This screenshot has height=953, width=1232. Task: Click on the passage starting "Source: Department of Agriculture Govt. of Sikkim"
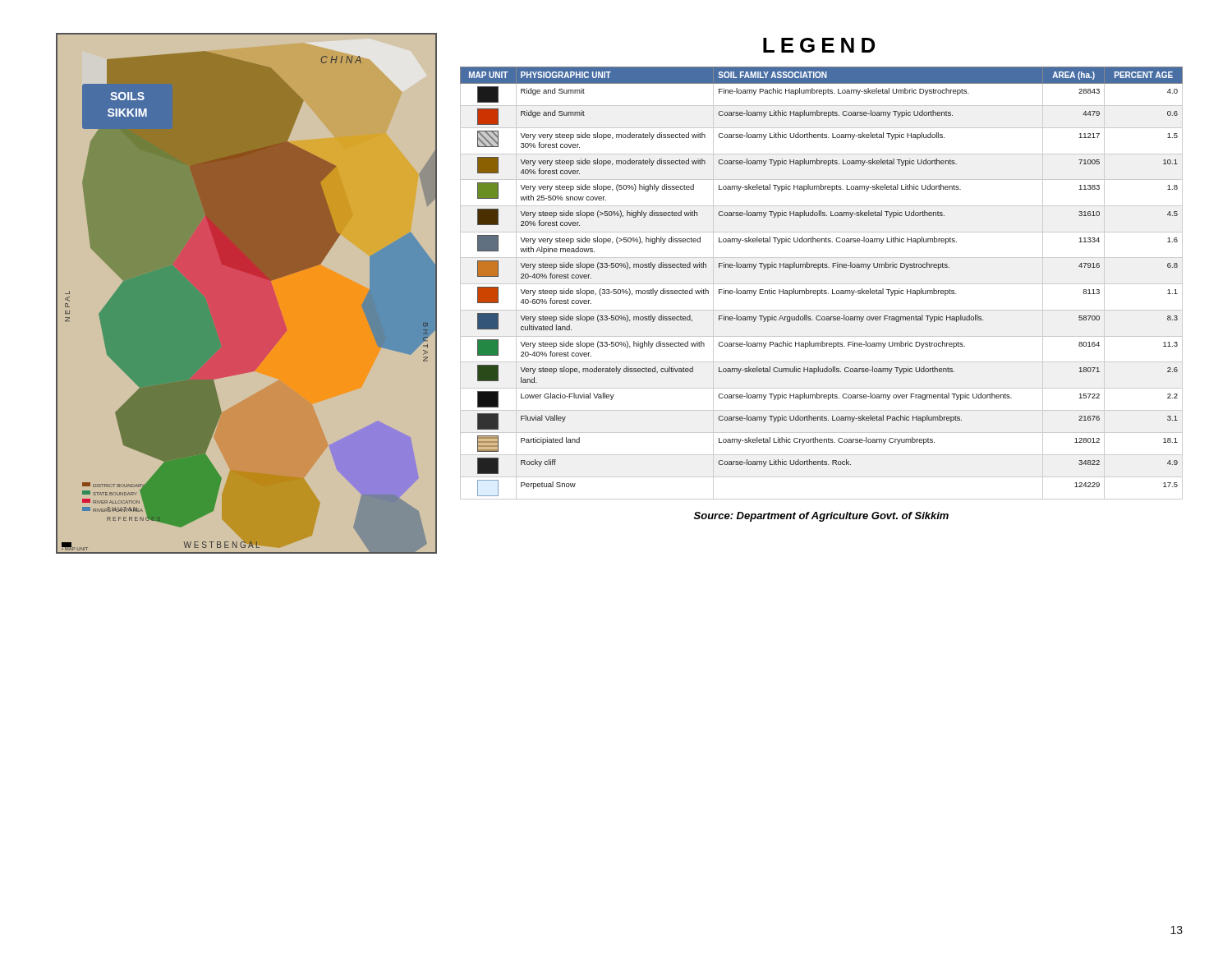pyautogui.click(x=821, y=515)
